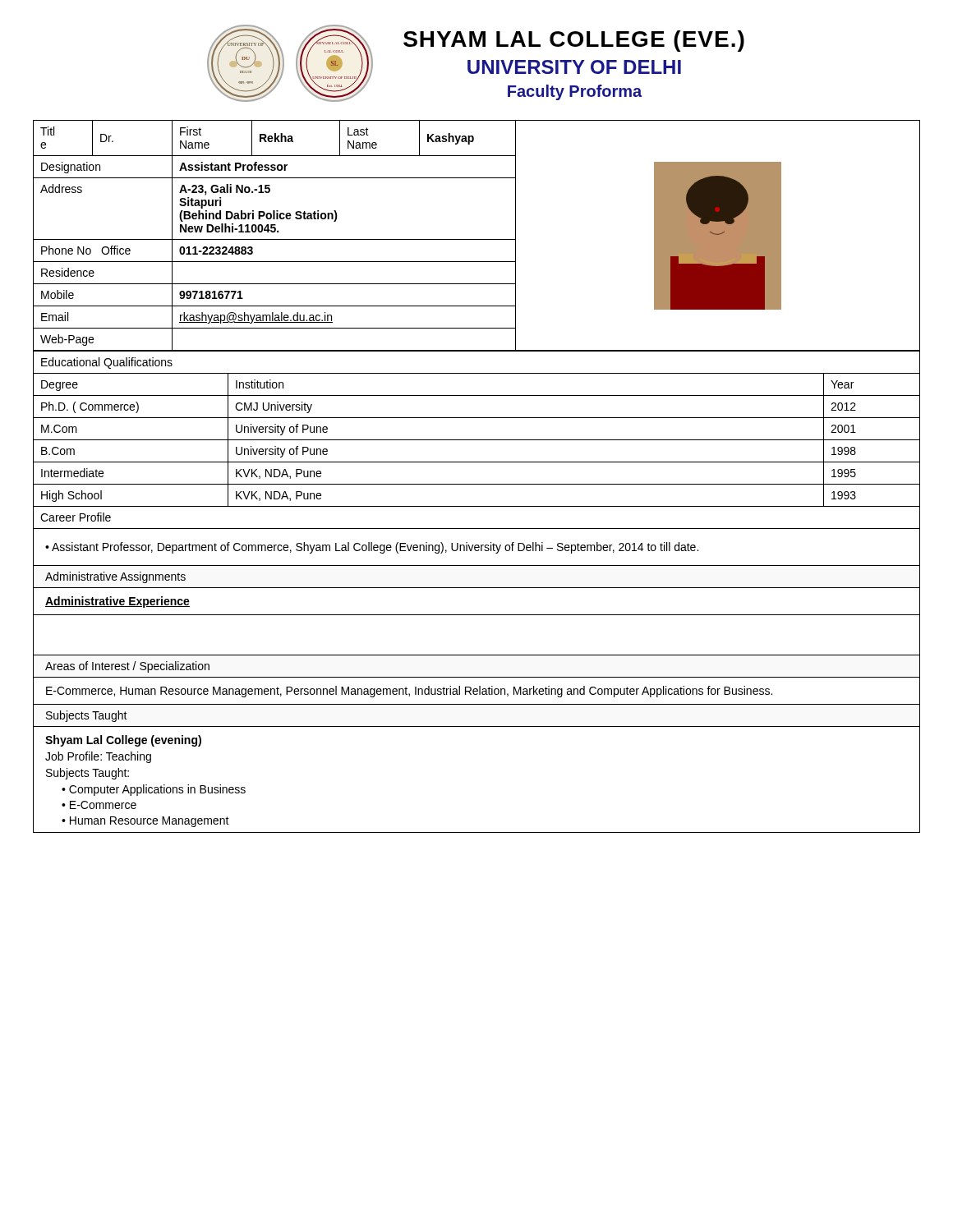Navigate to the text block starting "E-Commerce, Human Resource Management,"
Image resolution: width=953 pixels, height=1232 pixels.
pyautogui.click(x=409, y=691)
